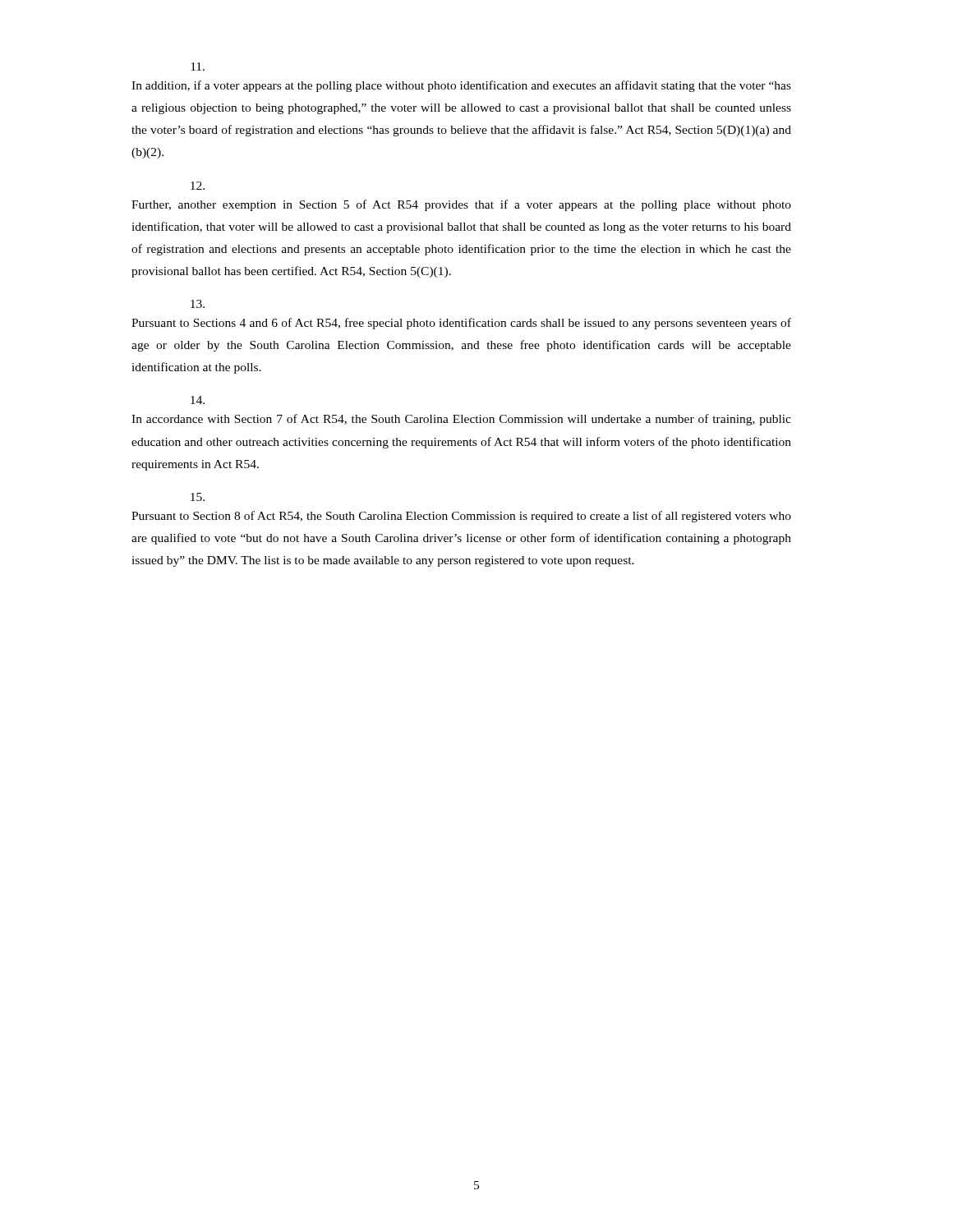Point to the block starting "15.Pursuant to Section"
The width and height of the screenshot is (953, 1232).
(x=461, y=530)
